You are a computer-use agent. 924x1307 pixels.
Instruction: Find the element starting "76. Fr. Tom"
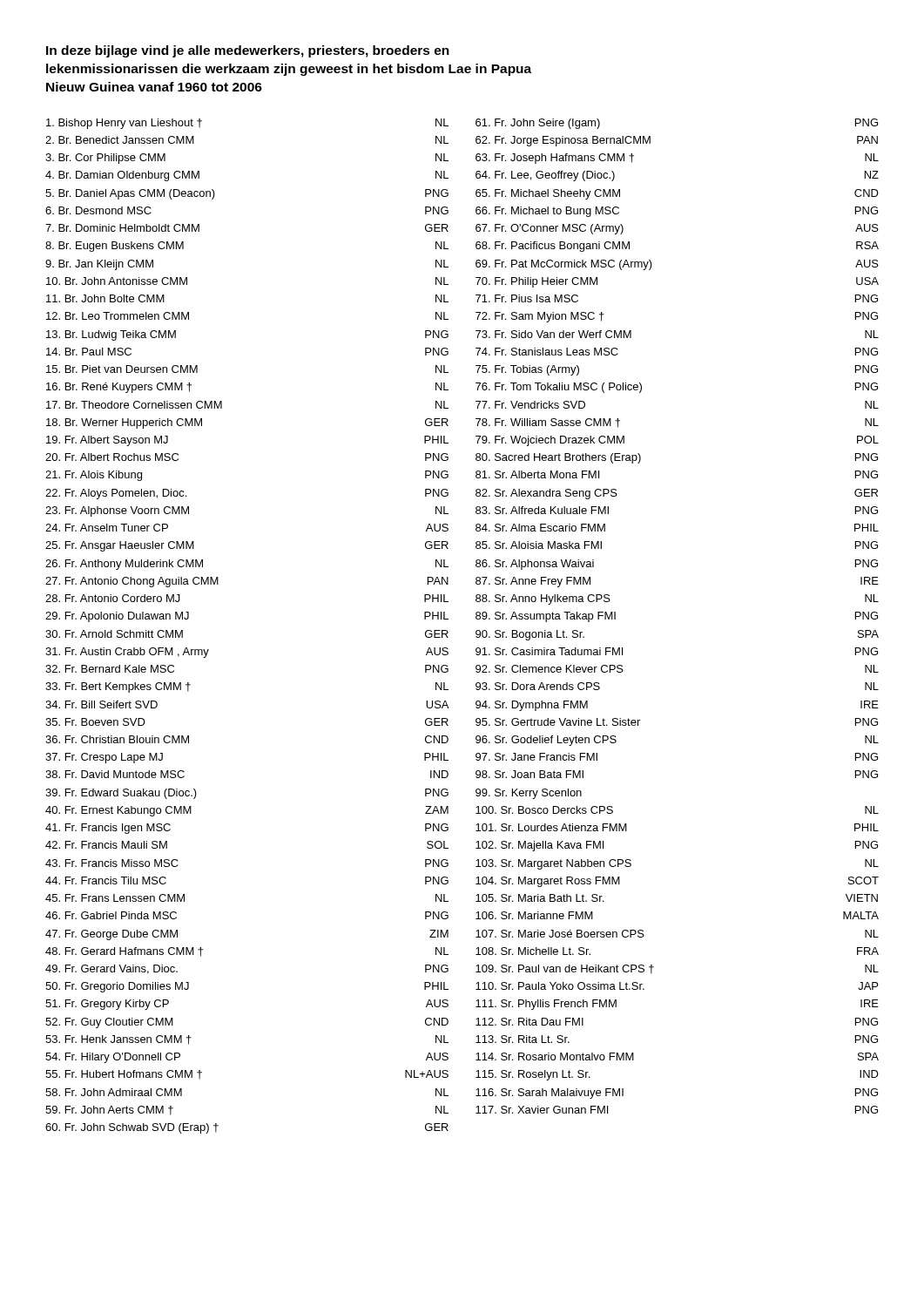[562, 387]
